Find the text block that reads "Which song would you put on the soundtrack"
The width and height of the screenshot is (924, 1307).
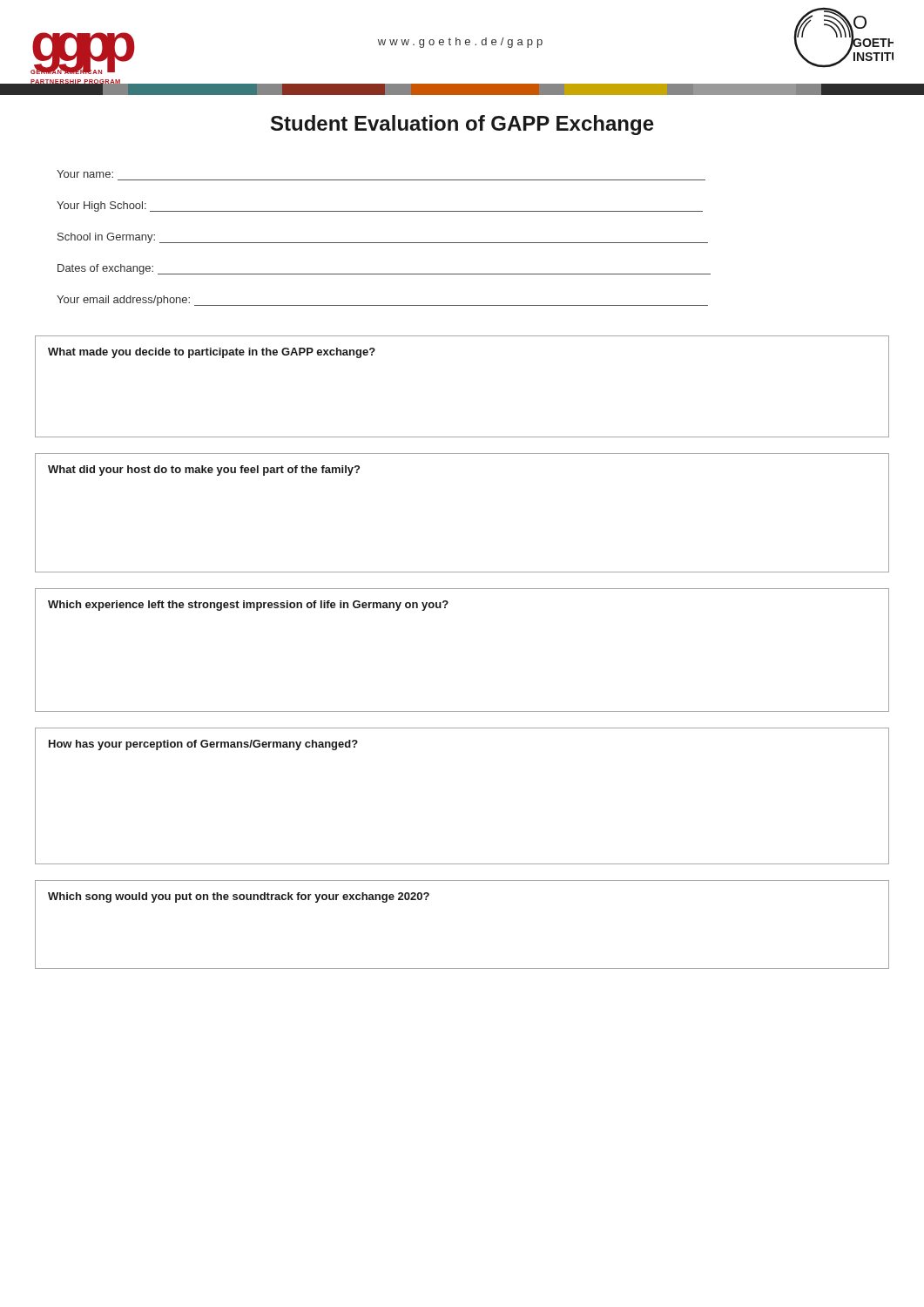[462, 895]
